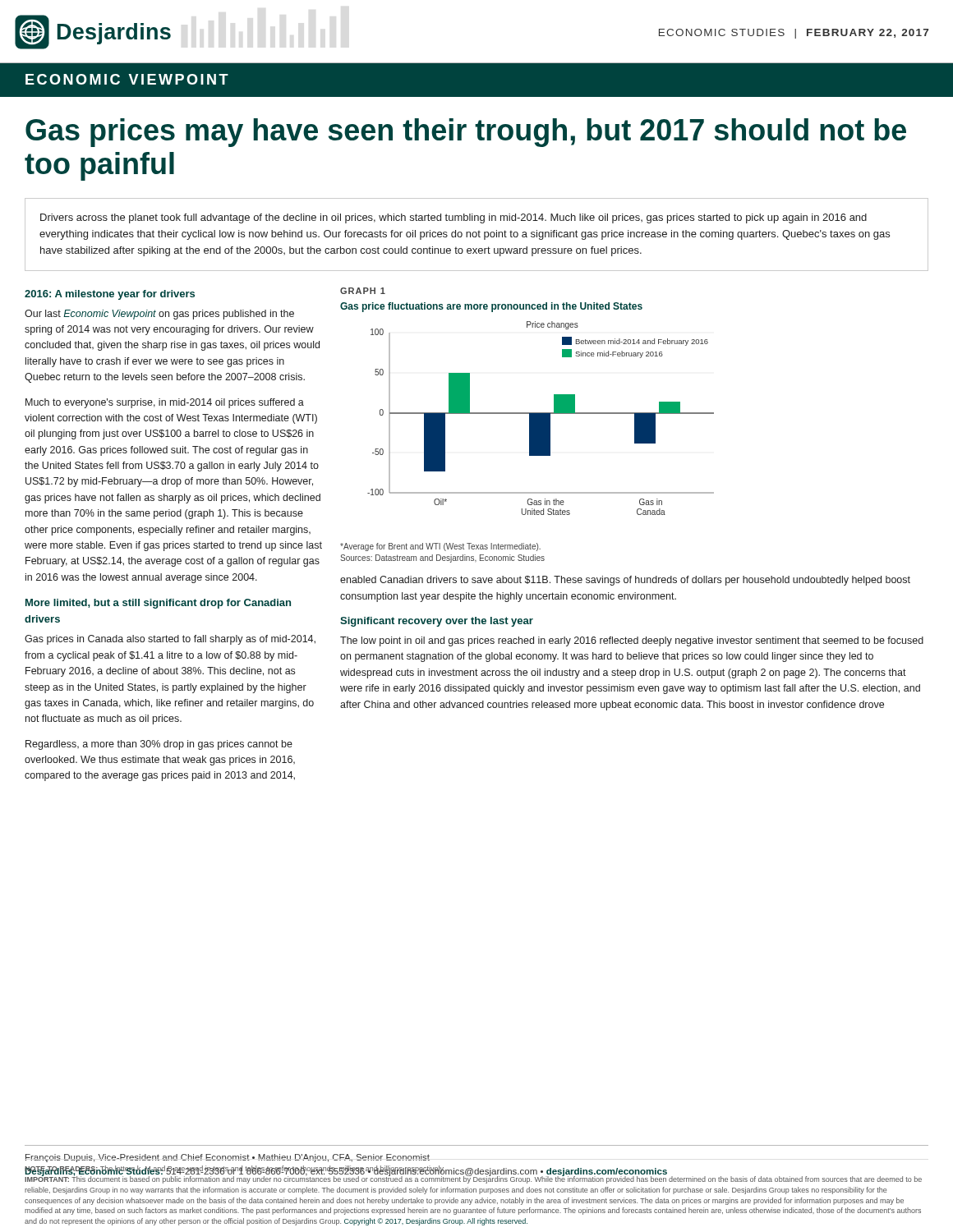Point to the region starting "GRAPH 1 Gas price fluctuations are"

634,299
